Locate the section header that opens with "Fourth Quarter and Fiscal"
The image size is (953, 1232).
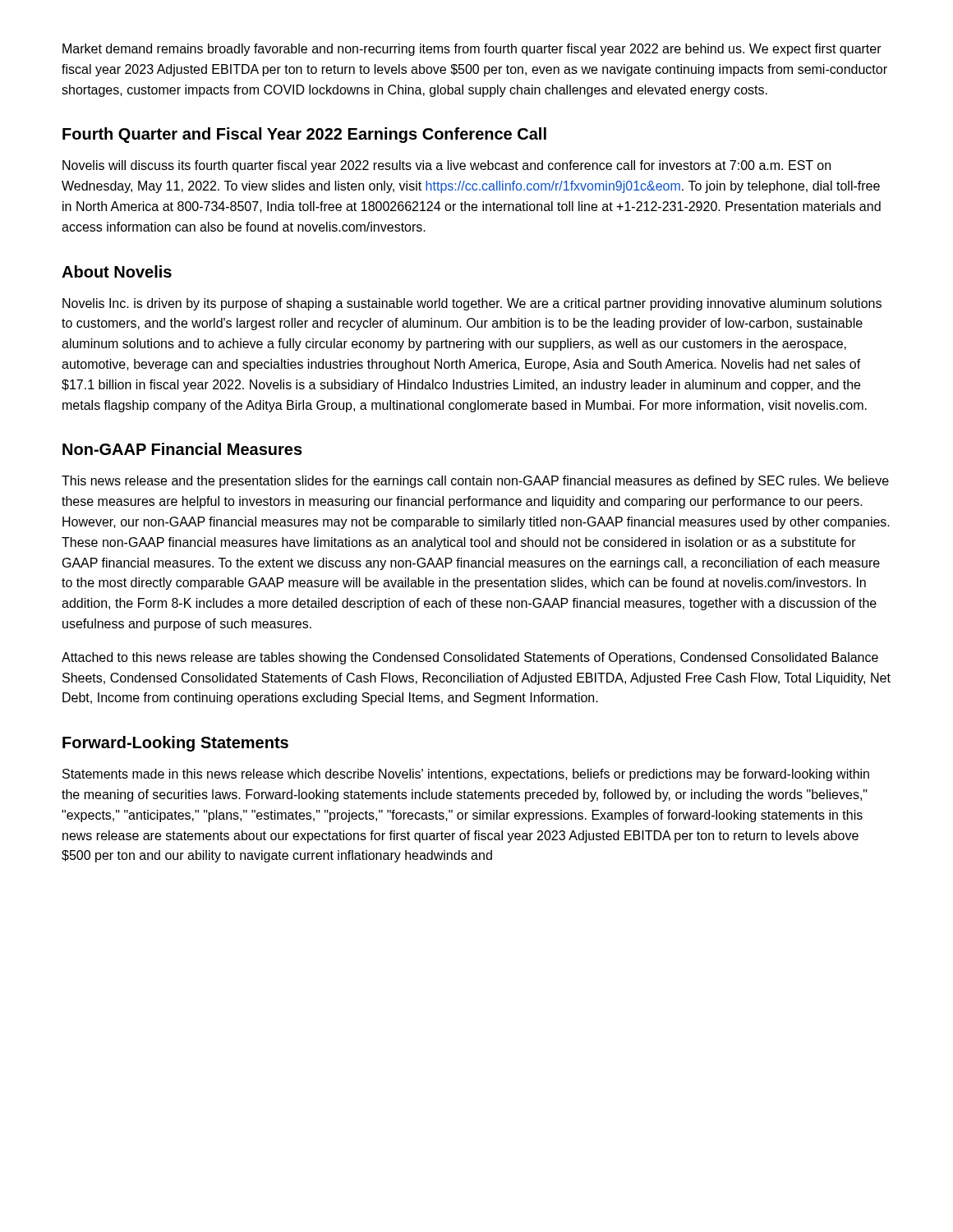click(x=304, y=134)
